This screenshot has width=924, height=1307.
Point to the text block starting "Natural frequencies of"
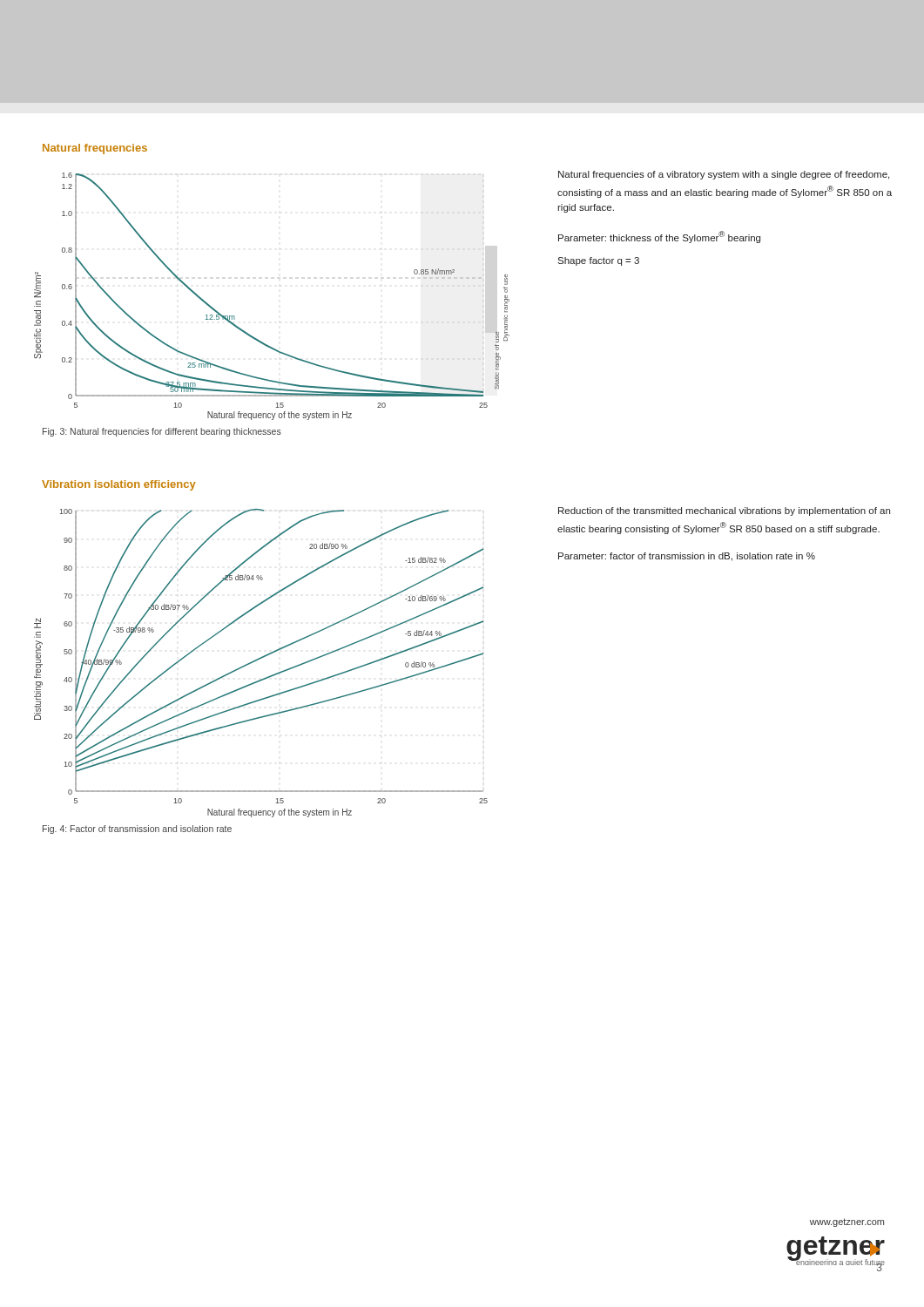(x=724, y=175)
